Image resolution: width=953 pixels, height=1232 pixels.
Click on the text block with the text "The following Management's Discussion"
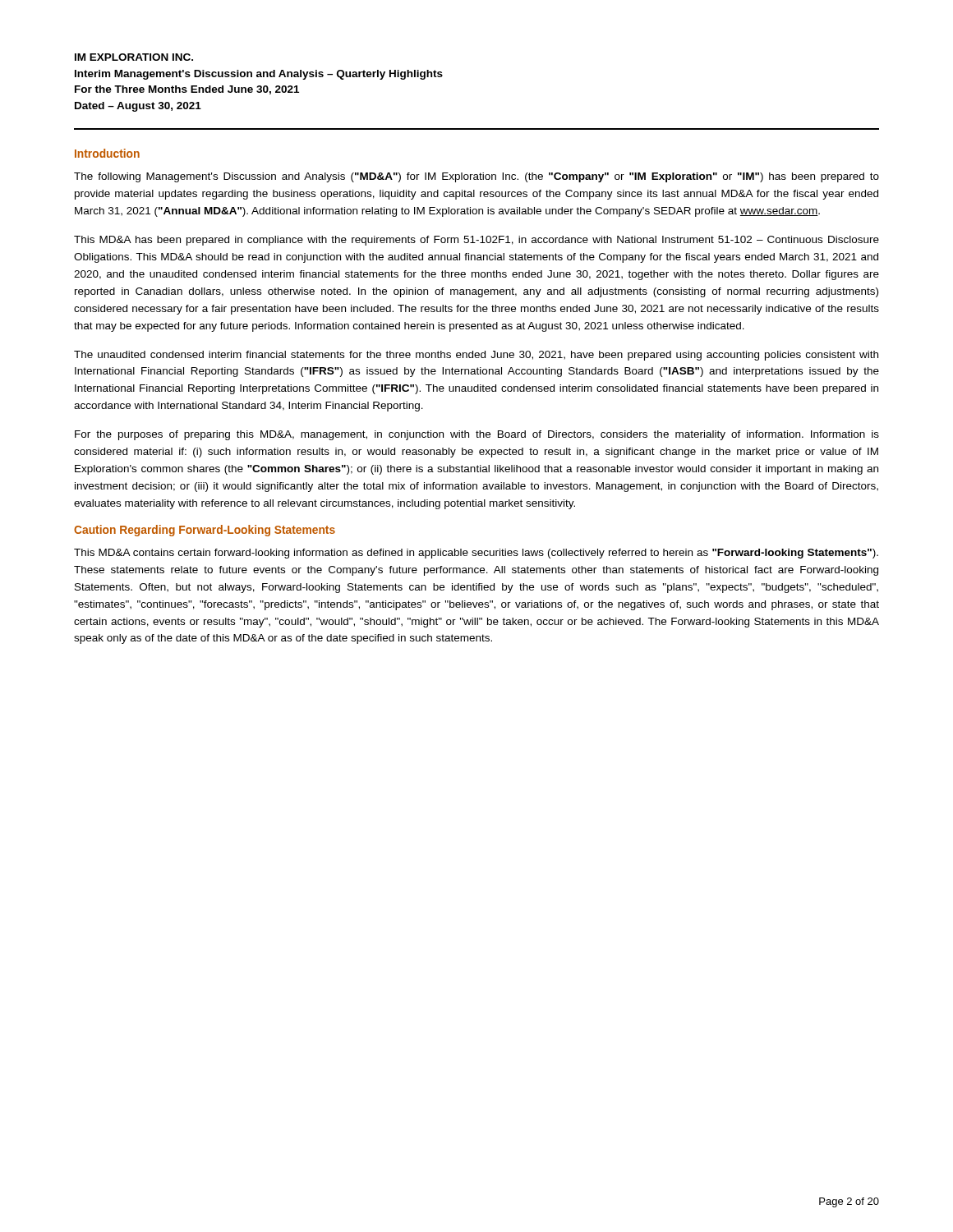pyautogui.click(x=476, y=194)
